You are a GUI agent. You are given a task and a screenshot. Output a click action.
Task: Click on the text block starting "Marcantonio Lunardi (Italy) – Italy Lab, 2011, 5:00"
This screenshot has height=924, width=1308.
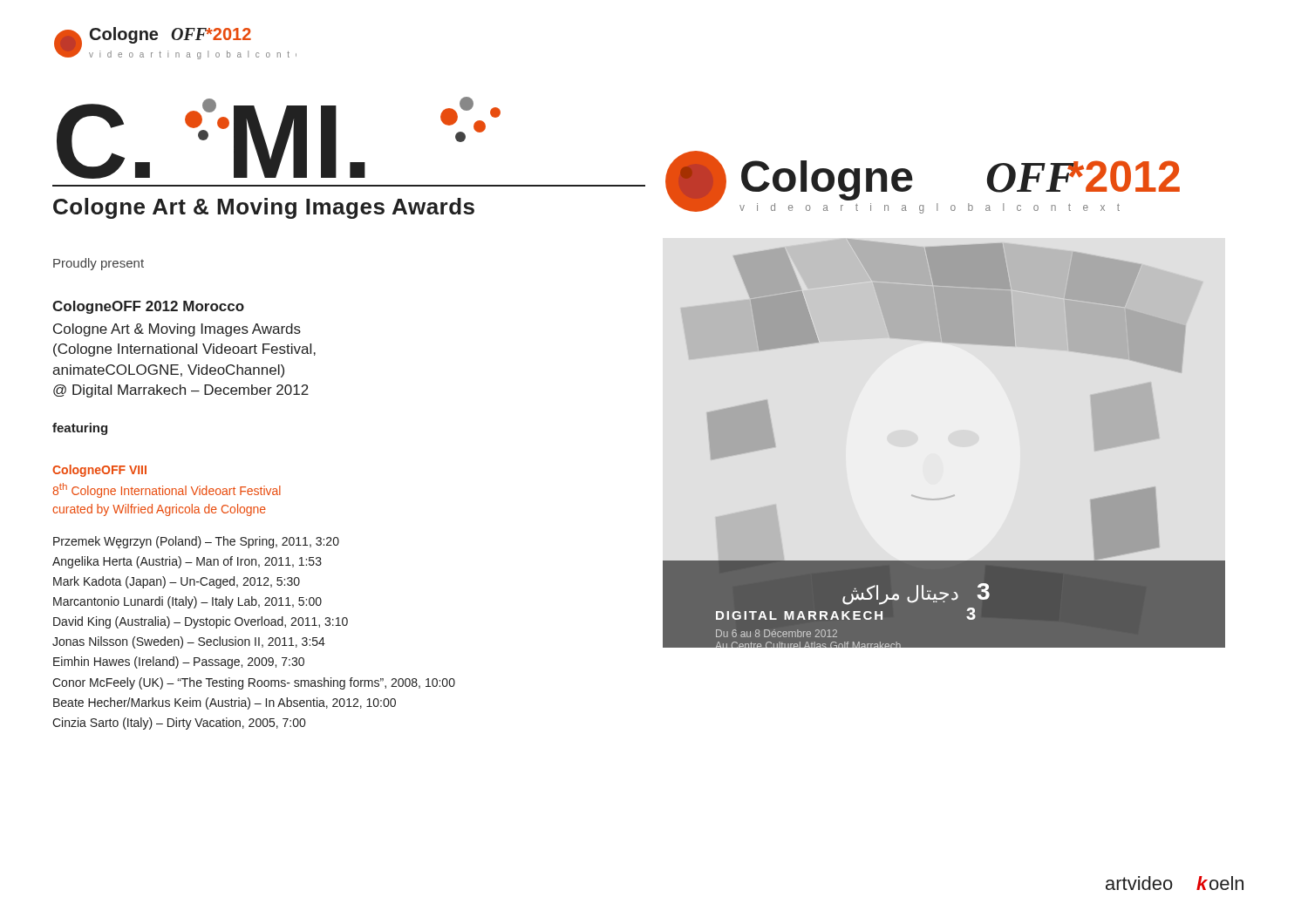187,602
